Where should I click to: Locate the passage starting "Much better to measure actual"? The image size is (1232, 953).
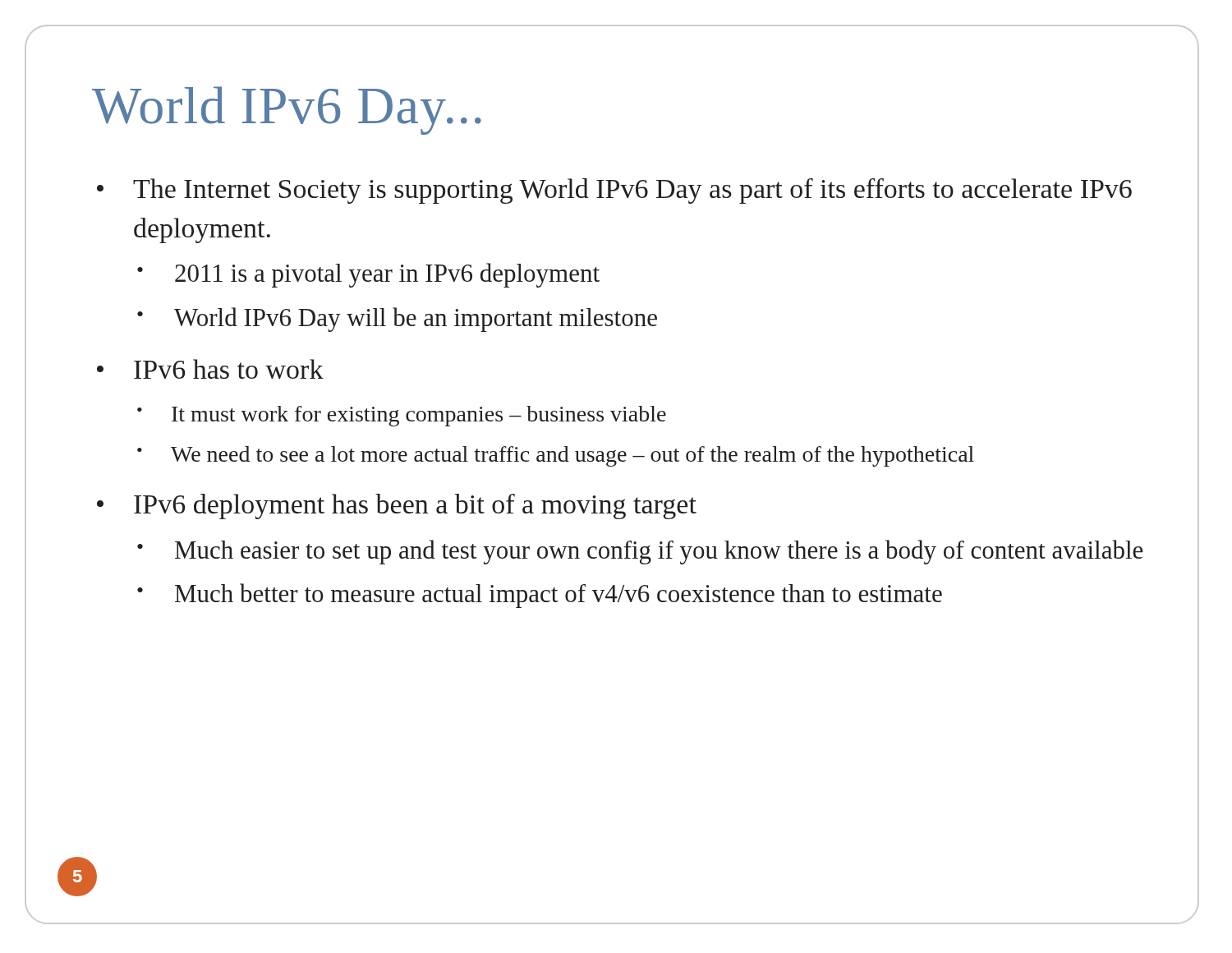[558, 594]
